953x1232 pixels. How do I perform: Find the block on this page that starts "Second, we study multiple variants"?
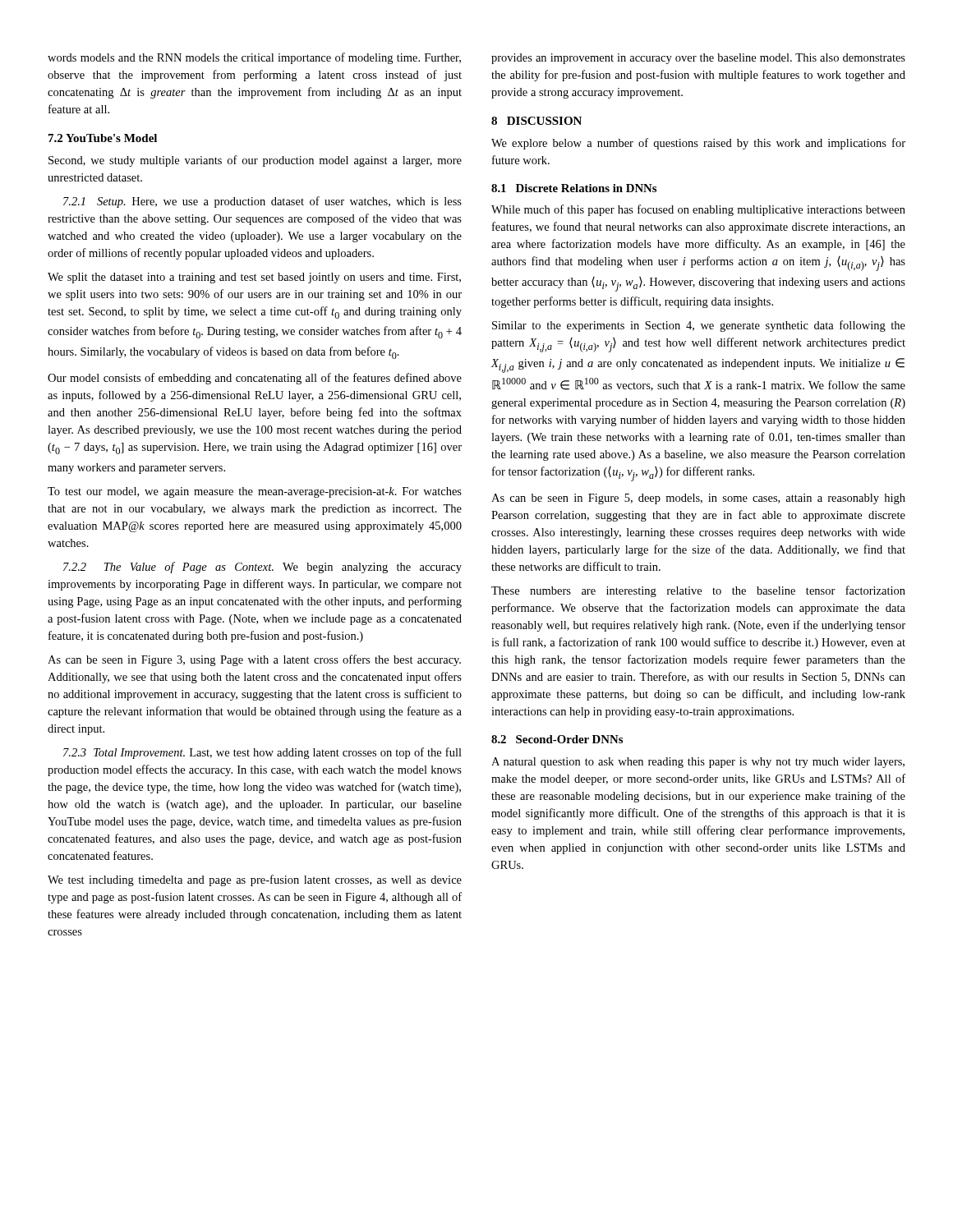(x=255, y=169)
